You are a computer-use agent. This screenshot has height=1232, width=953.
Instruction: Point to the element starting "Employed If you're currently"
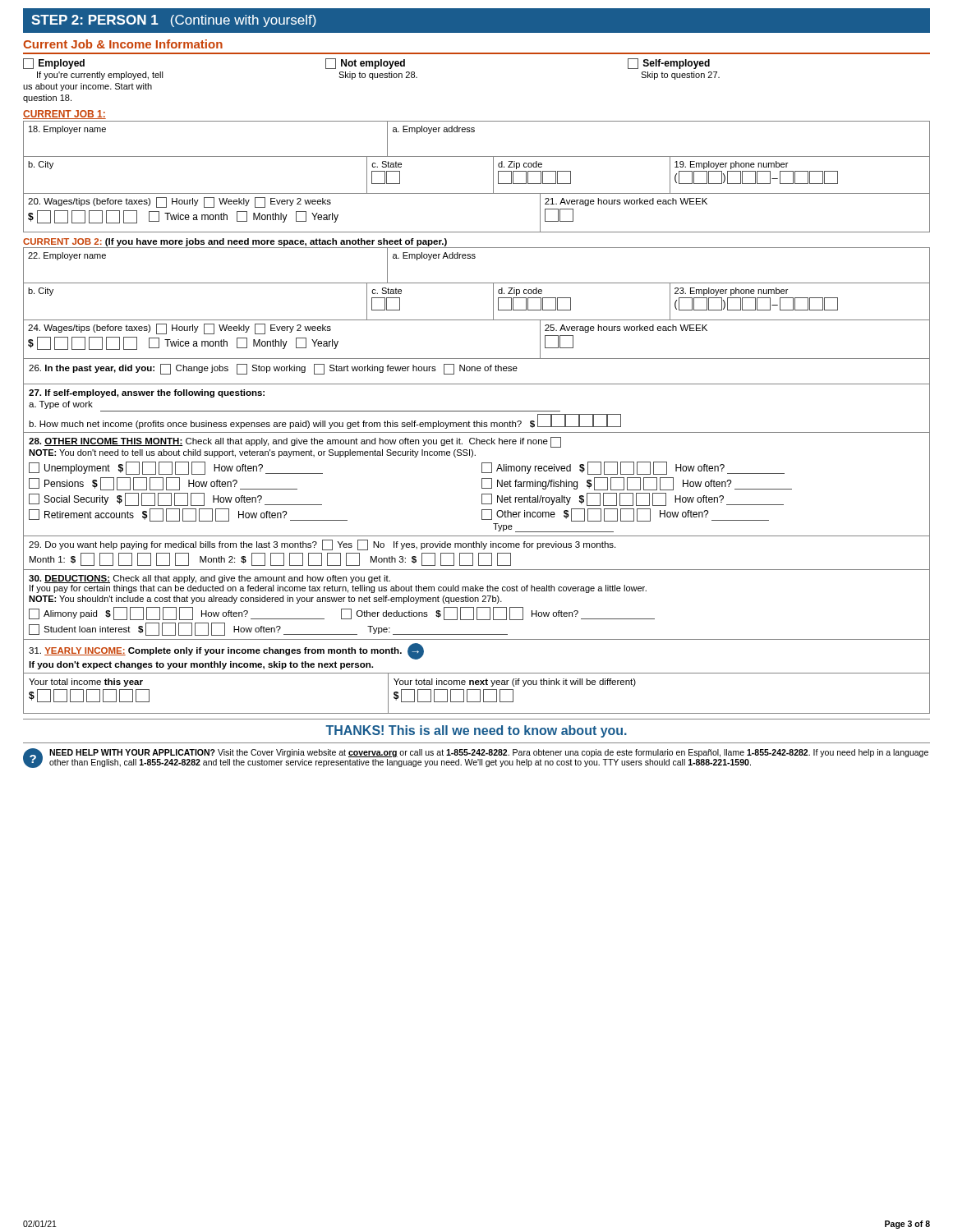[366, 64]
